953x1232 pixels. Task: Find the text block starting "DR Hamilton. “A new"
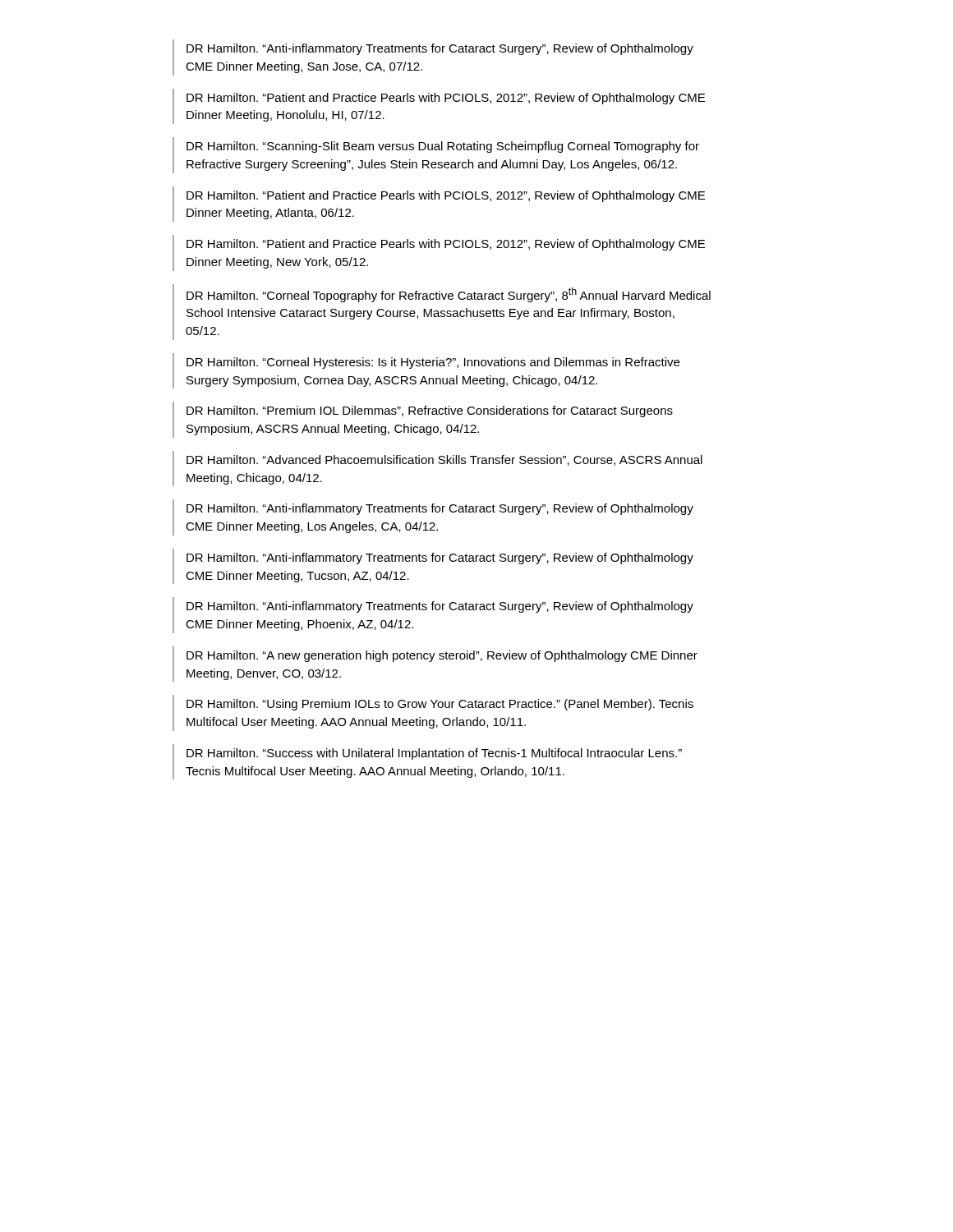(x=491, y=664)
